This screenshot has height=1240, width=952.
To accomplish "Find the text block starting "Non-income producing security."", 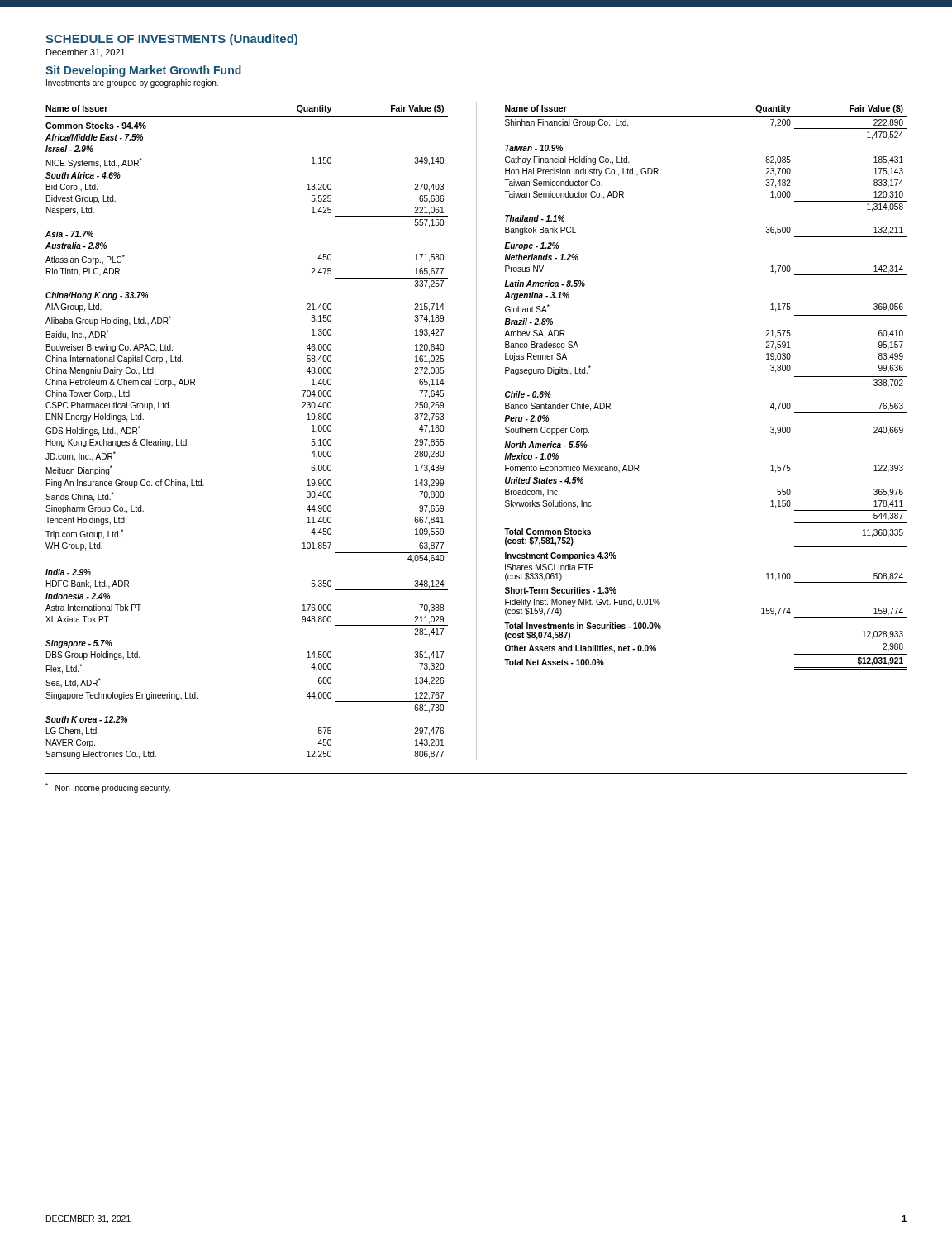I will (108, 788).
